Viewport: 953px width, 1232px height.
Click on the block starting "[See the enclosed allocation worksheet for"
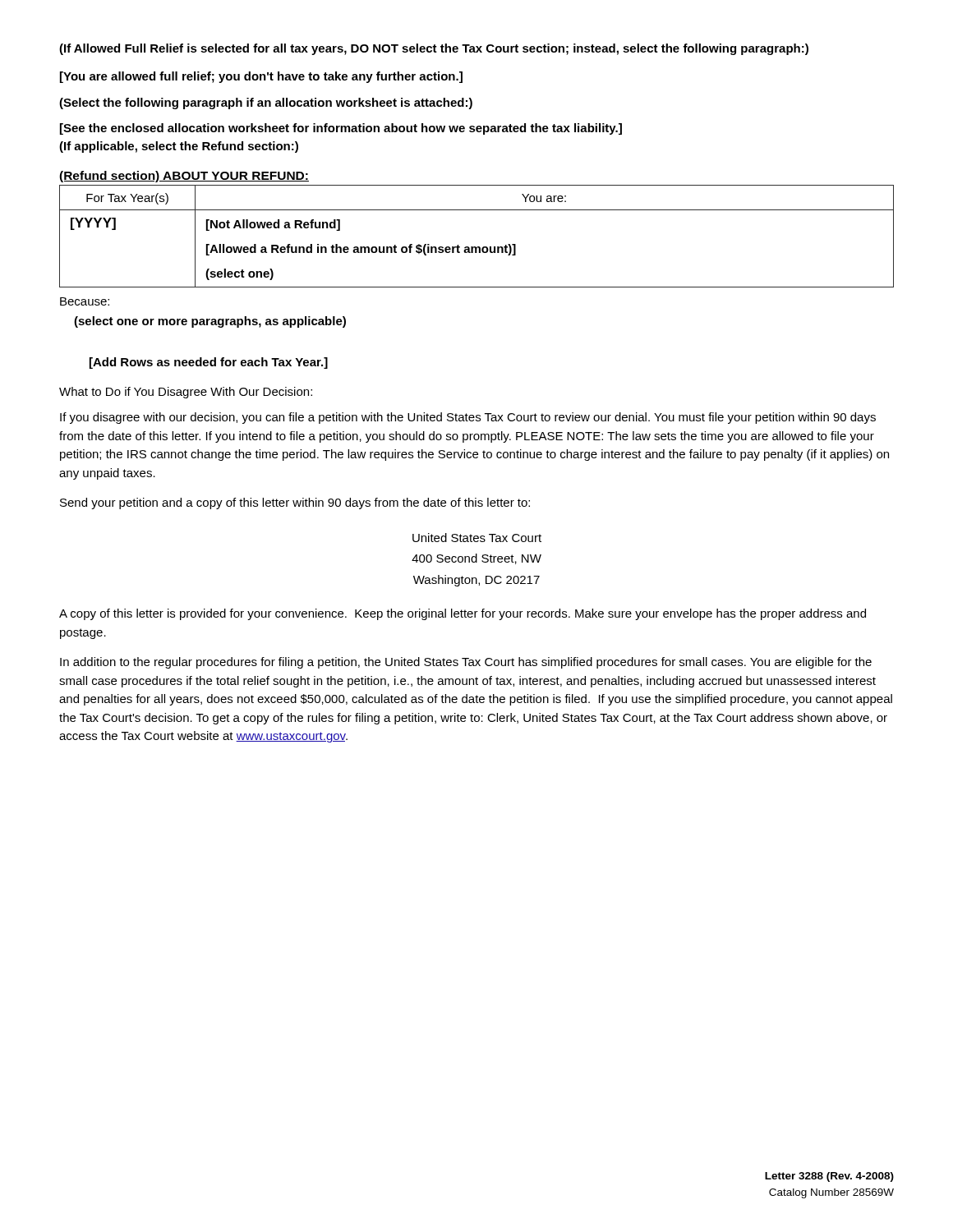(x=476, y=137)
